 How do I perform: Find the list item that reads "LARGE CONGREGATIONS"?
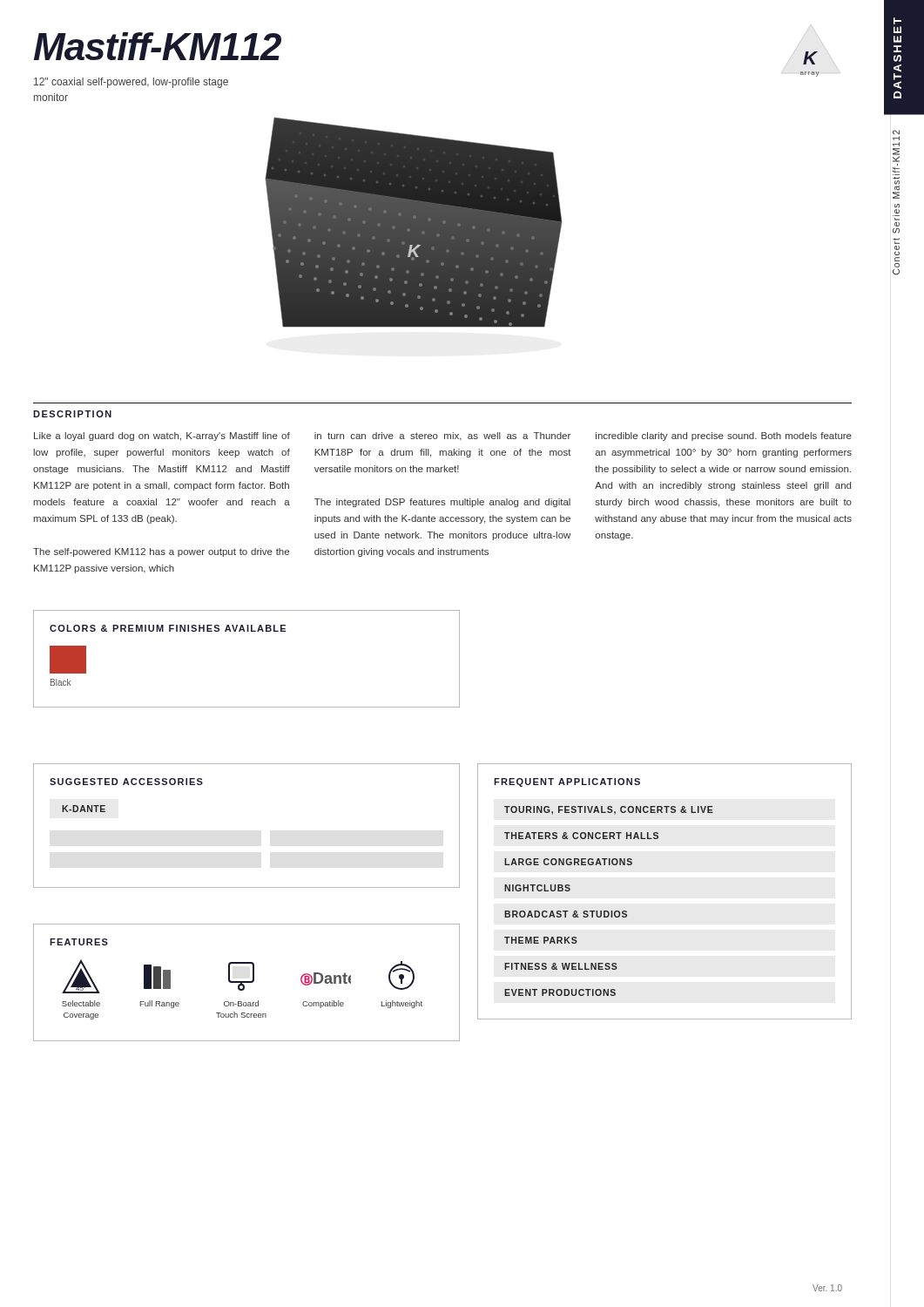point(569,862)
